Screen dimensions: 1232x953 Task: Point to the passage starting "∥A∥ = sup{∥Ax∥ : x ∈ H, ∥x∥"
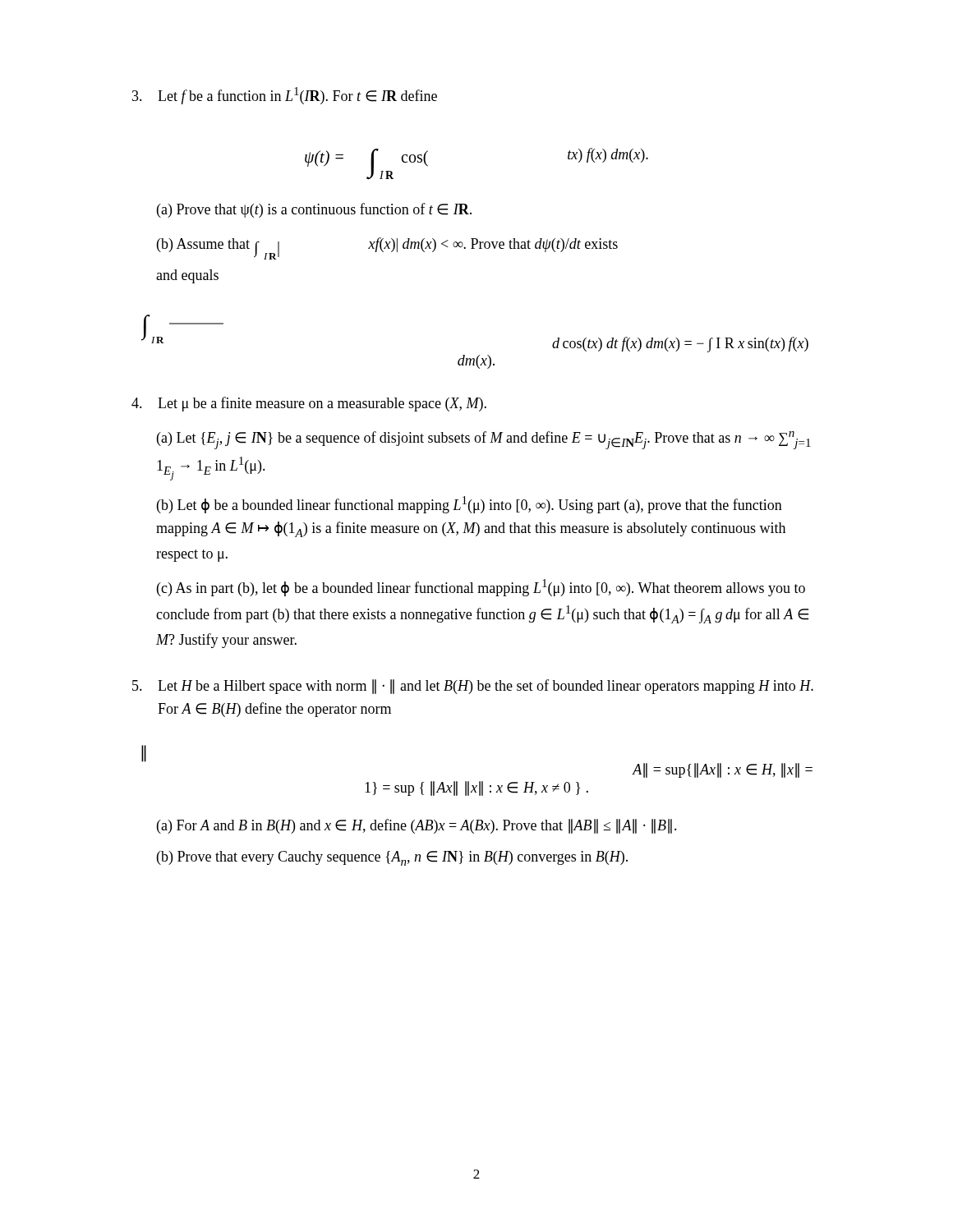tap(143, 761)
